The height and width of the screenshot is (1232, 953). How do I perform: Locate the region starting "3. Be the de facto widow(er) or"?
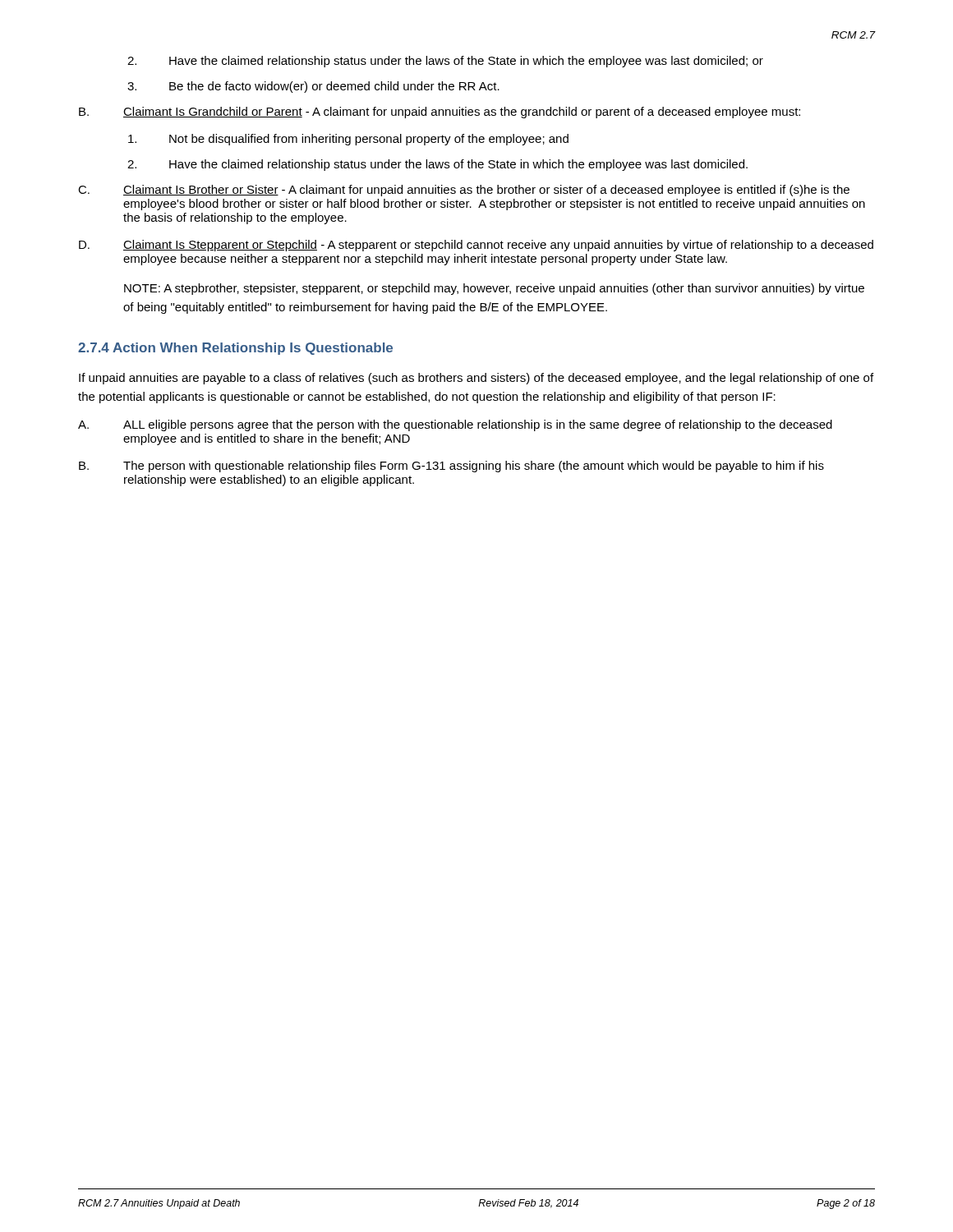tap(501, 86)
